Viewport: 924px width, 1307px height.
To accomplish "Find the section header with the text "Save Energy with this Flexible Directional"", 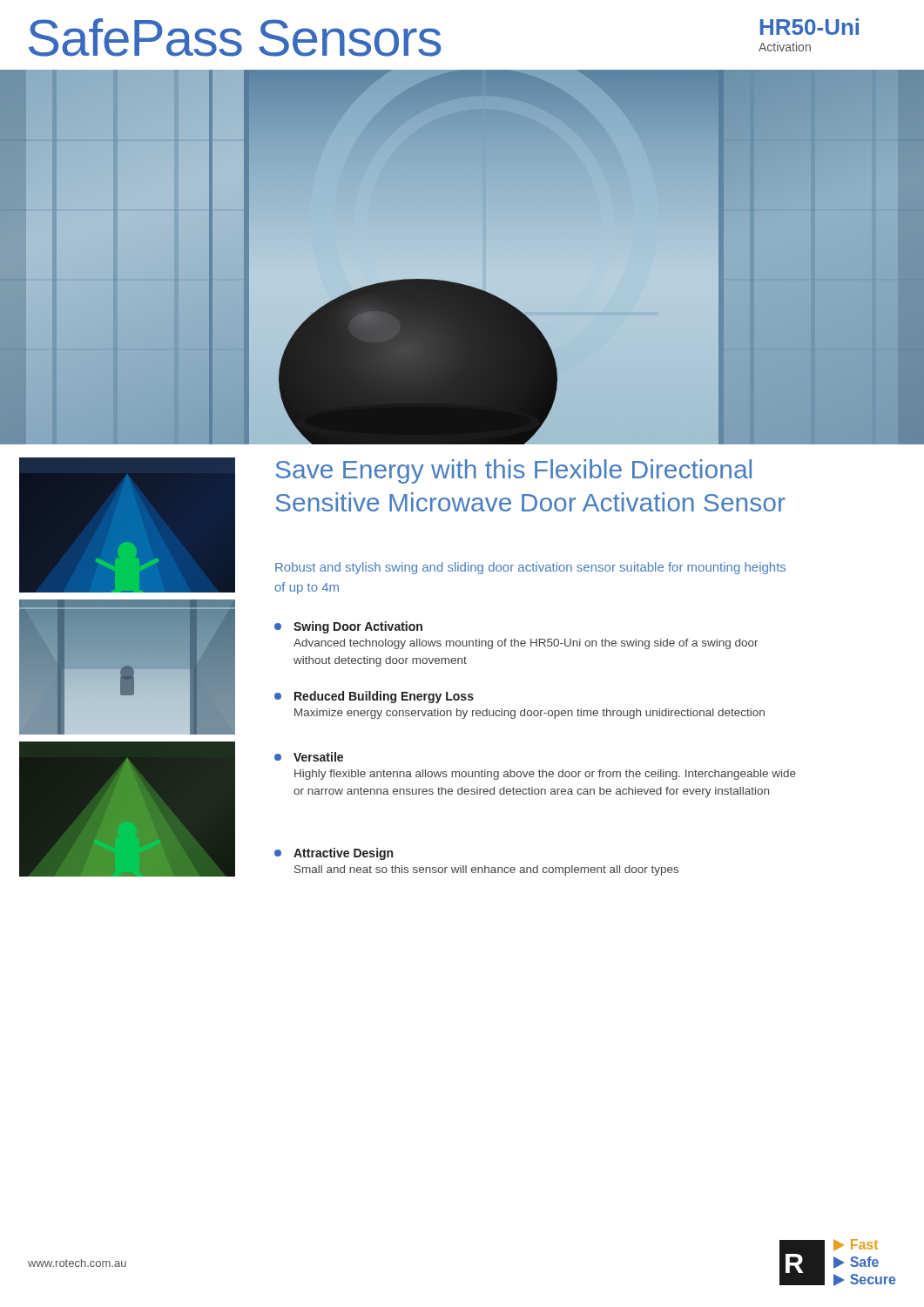I will click(x=544, y=486).
